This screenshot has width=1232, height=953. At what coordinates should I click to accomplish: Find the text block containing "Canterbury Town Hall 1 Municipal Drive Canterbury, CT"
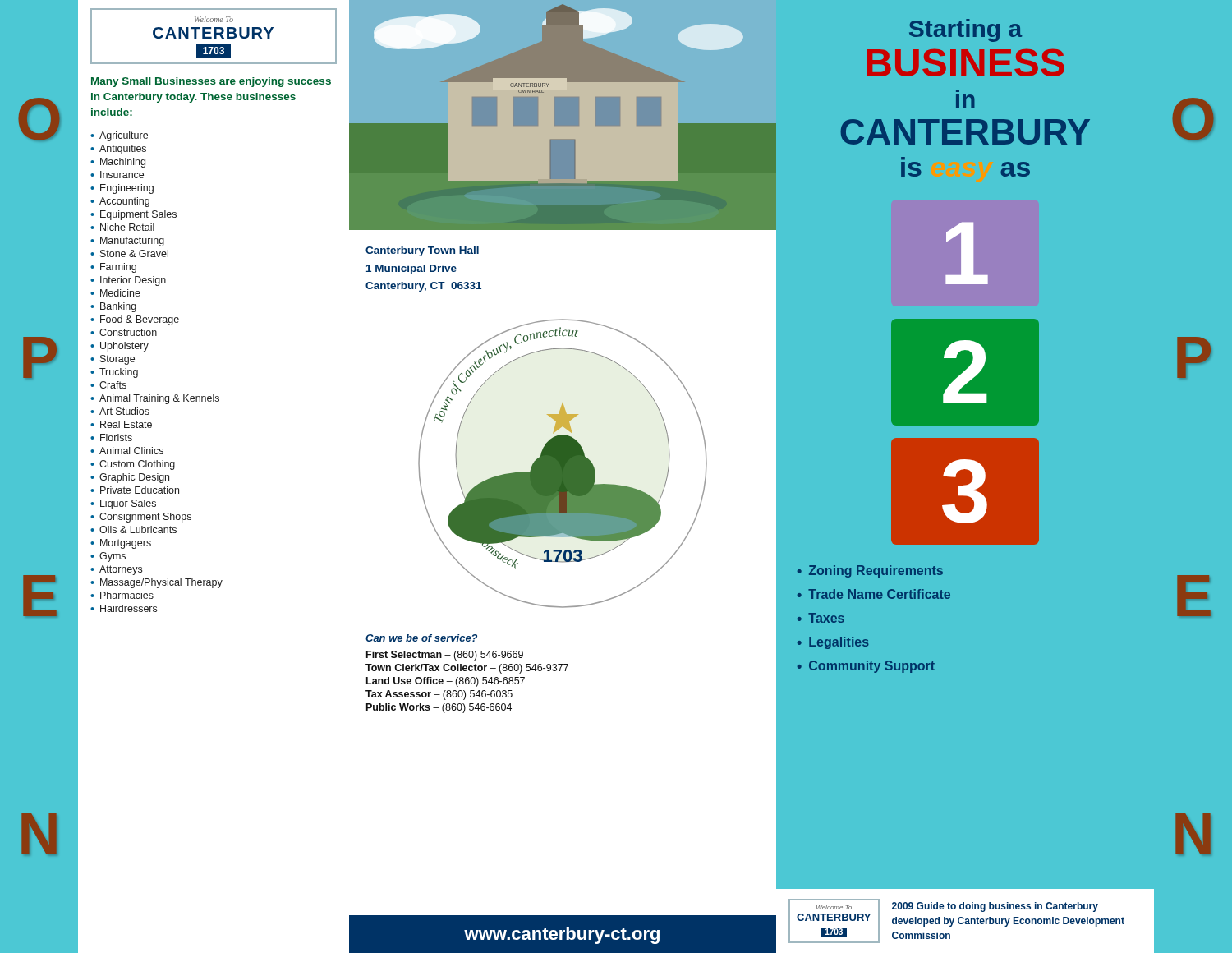[x=424, y=268]
